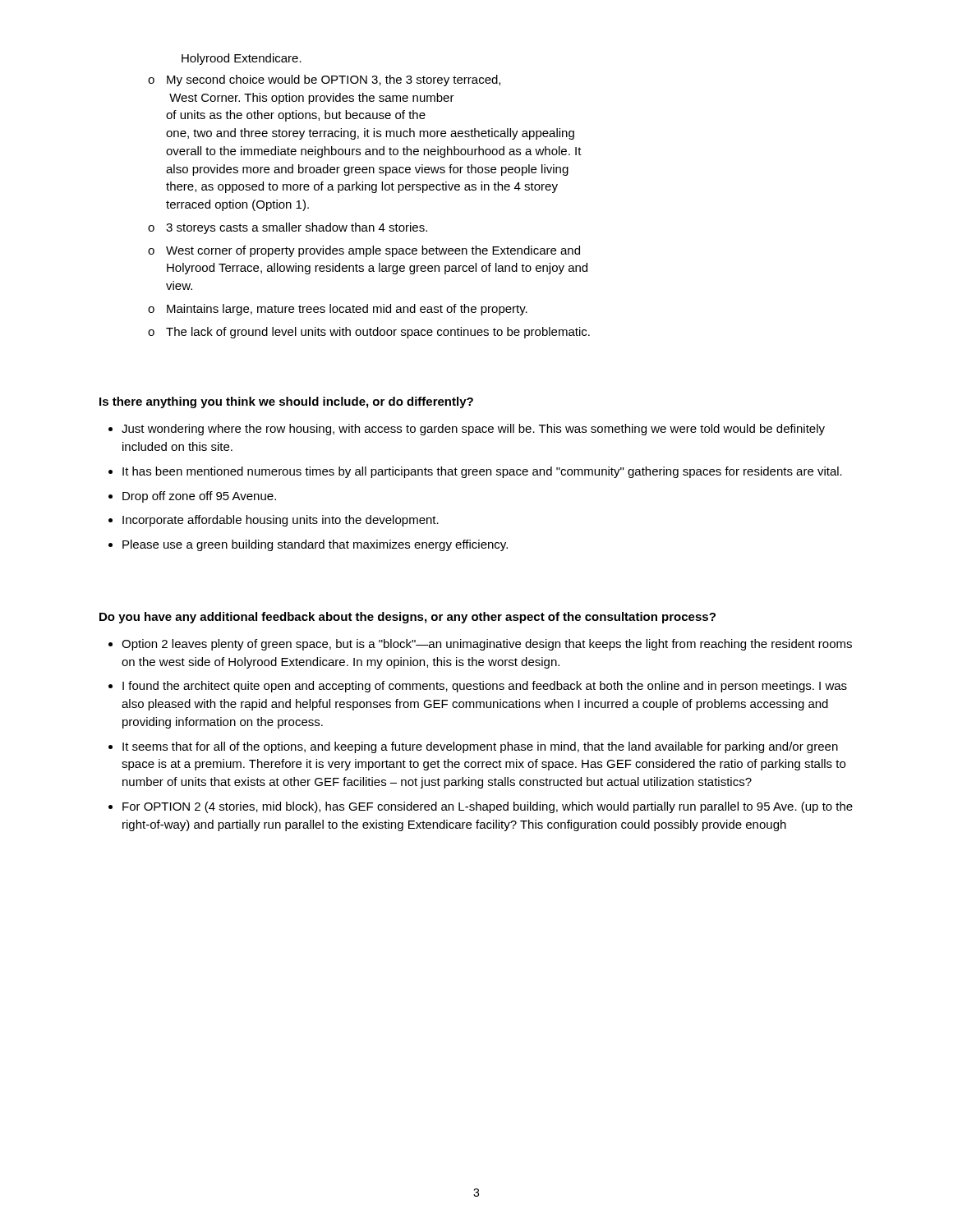
Task: Select the passage starting "The lack of ground level units with"
Action: 378,331
